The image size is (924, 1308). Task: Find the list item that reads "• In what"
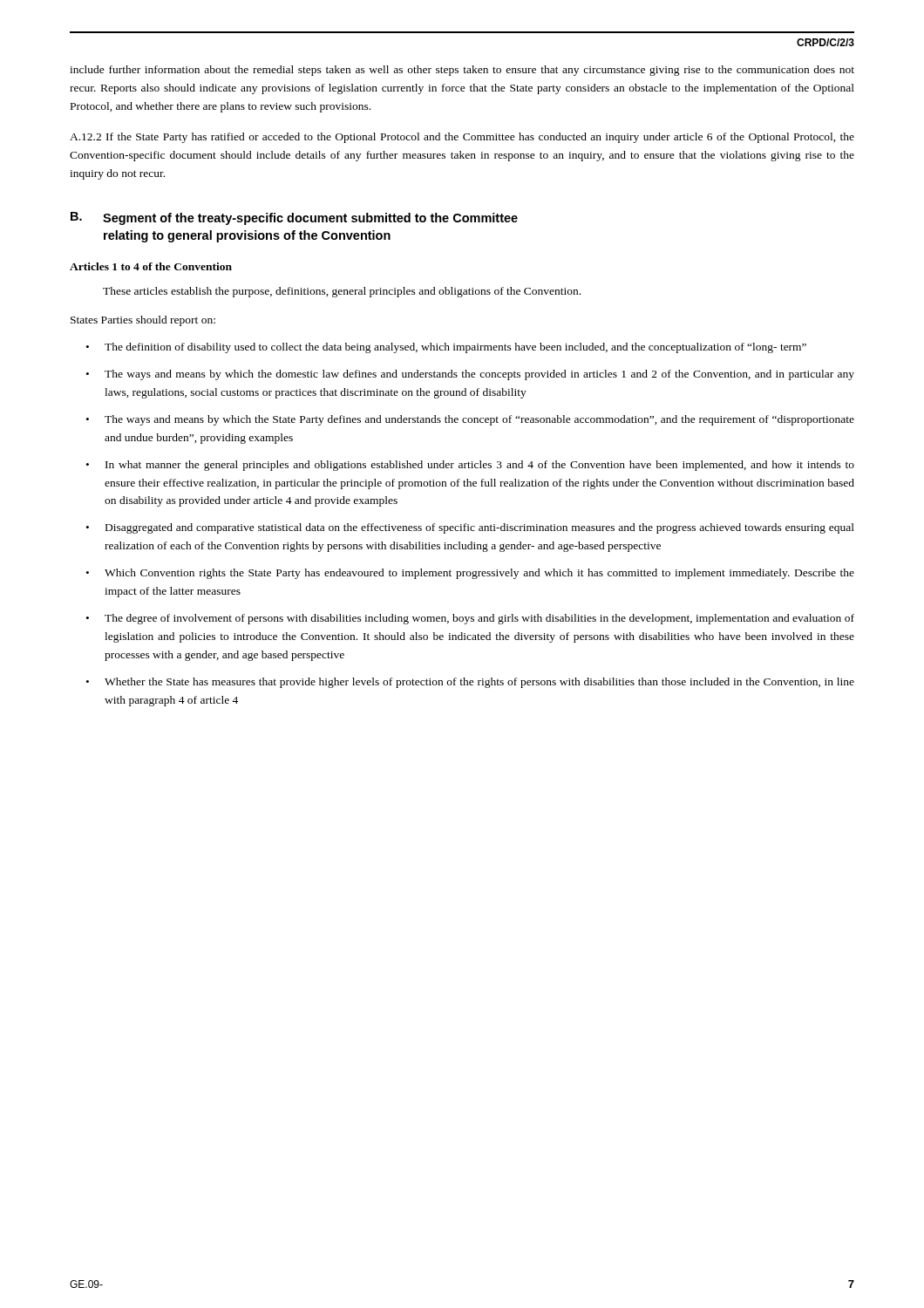(x=470, y=483)
